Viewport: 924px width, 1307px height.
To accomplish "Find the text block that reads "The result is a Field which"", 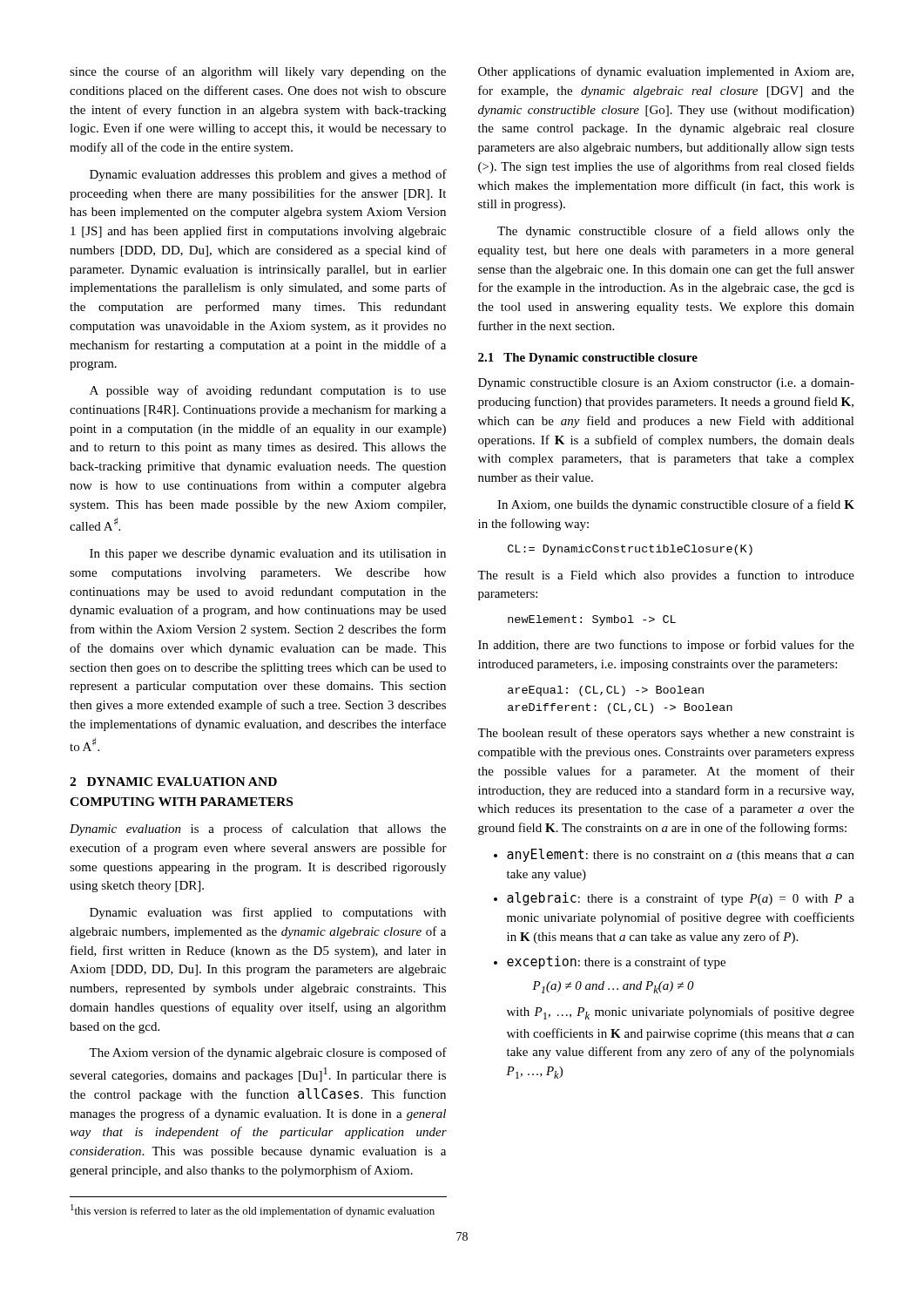I will (666, 585).
